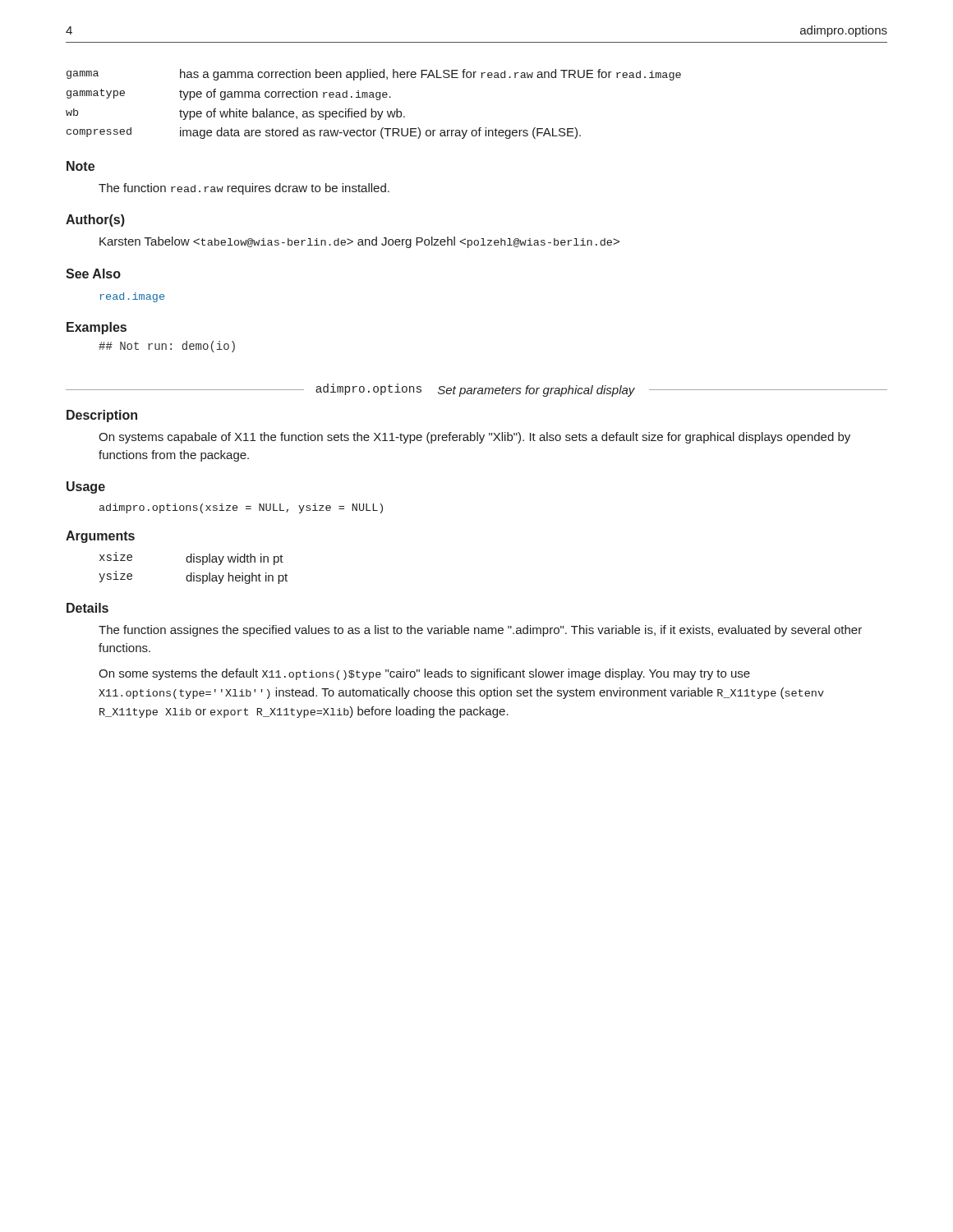Locate the table with the text "type of gamma"
The image size is (953, 1232).
point(476,103)
